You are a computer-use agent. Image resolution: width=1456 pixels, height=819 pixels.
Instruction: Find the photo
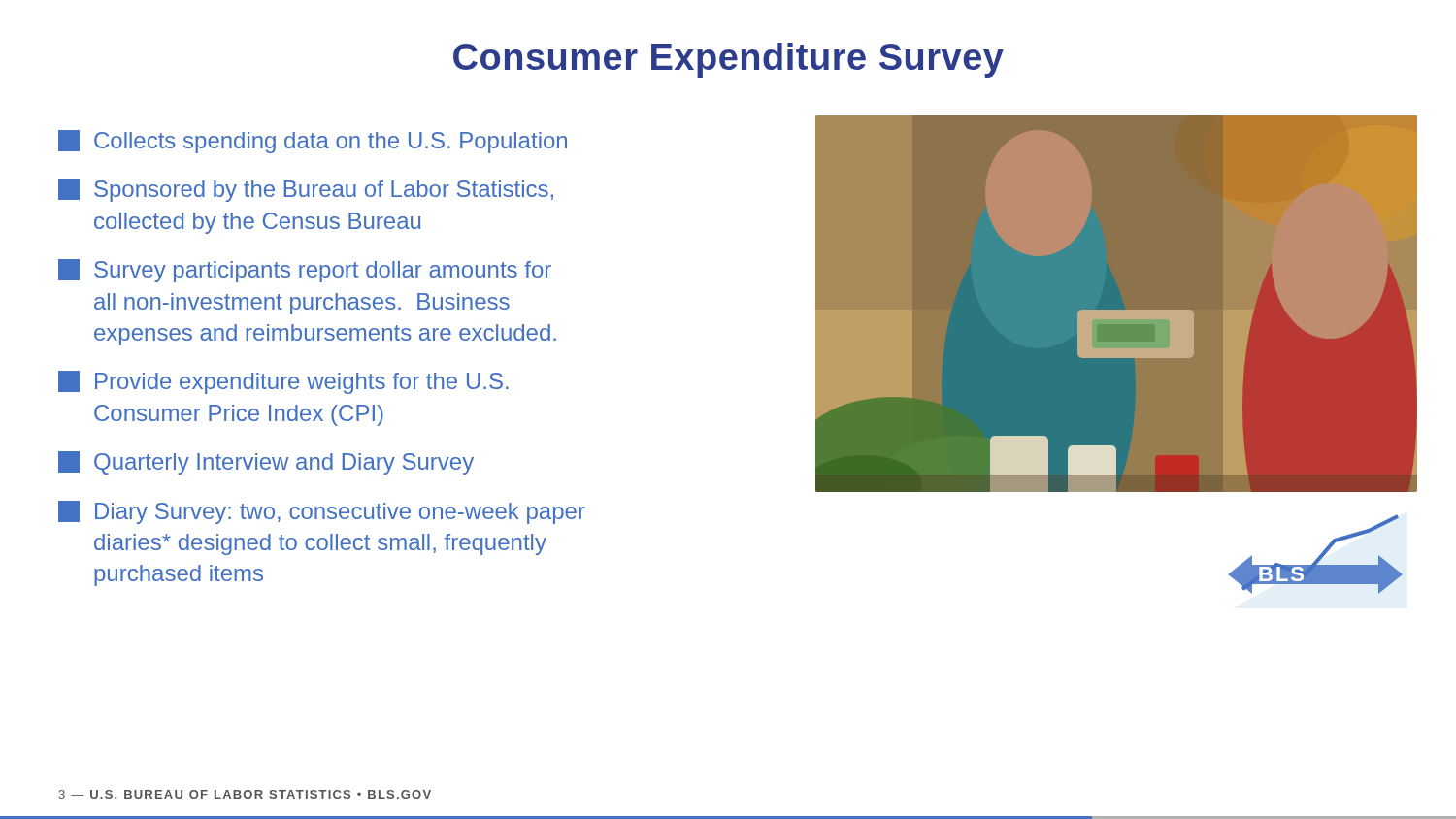[1116, 304]
